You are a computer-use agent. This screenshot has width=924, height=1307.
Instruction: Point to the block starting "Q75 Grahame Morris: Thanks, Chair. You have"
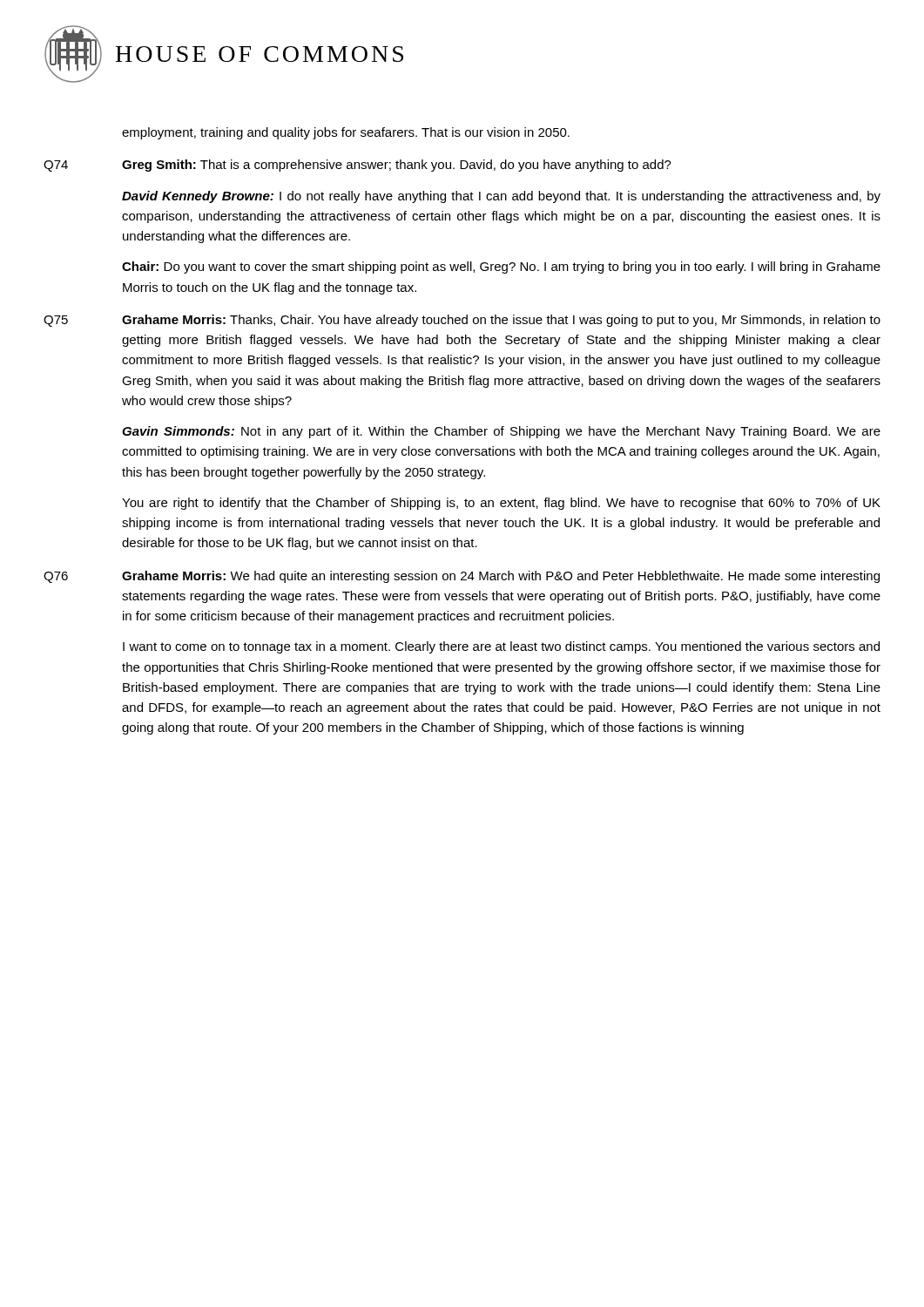462,431
